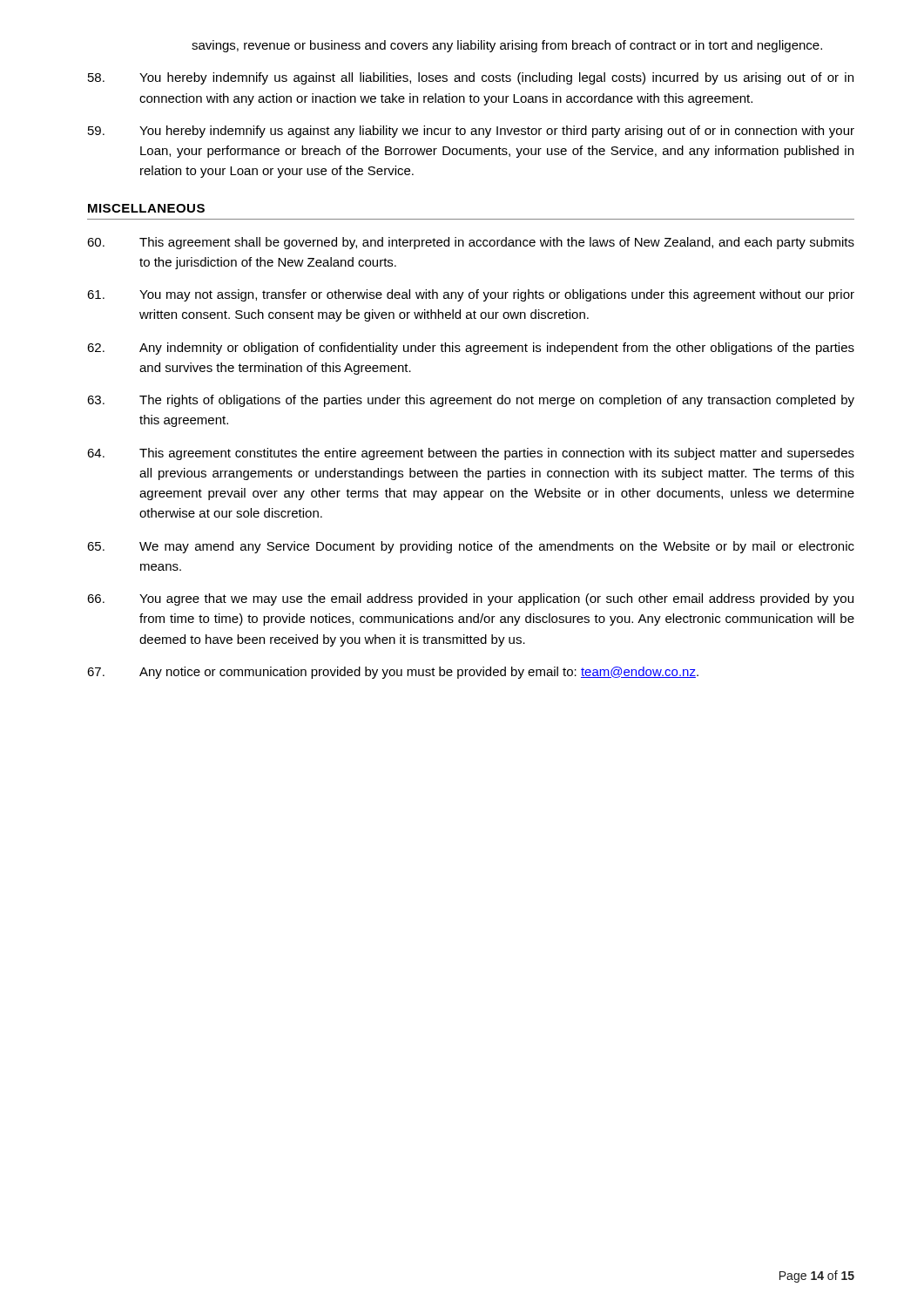
Task: Find the list item with the text "64. This agreement"
Action: coord(471,483)
